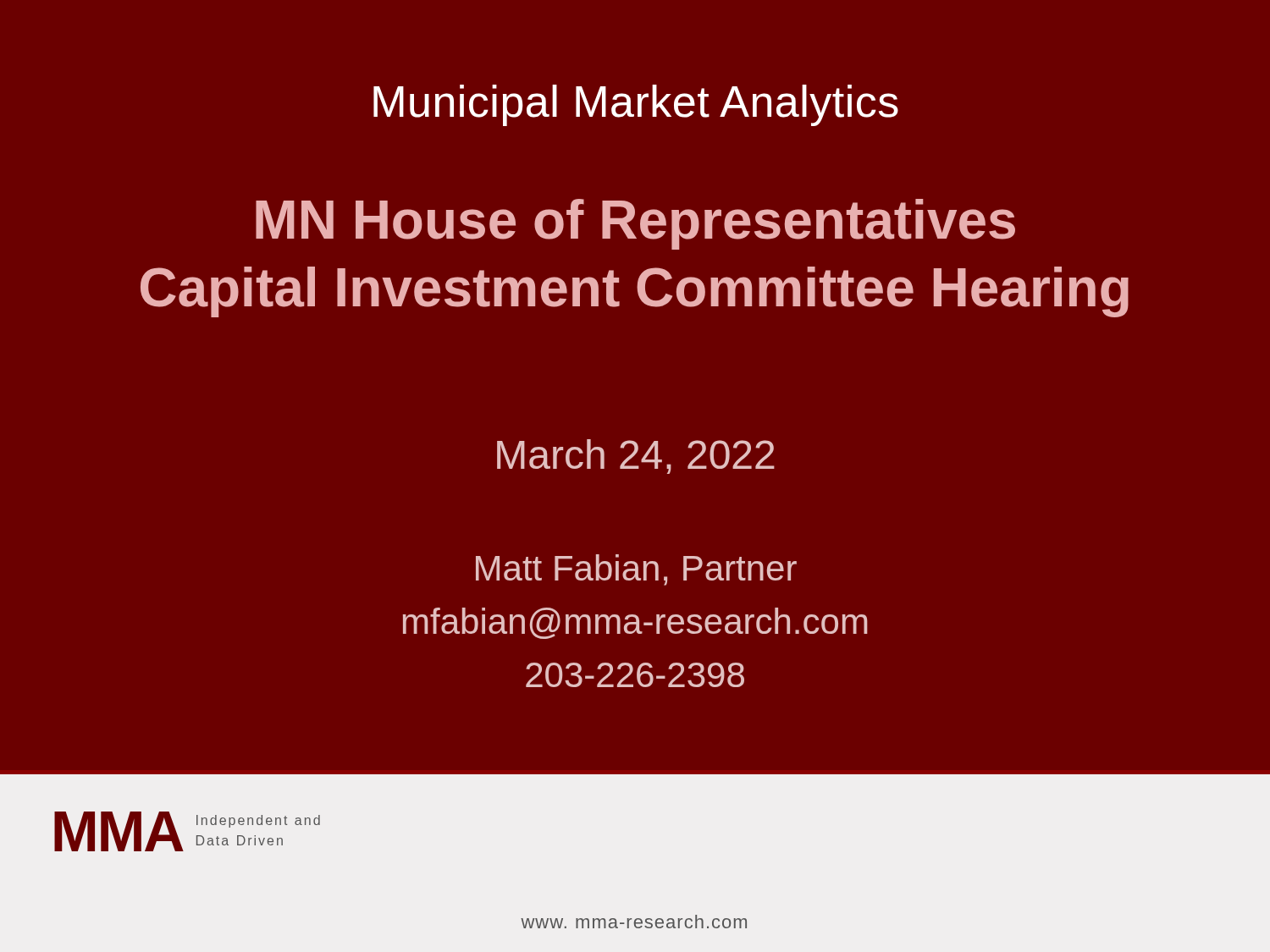Viewport: 1270px width, 952px height.
Task: Select the title
Action: coord(635,102)
